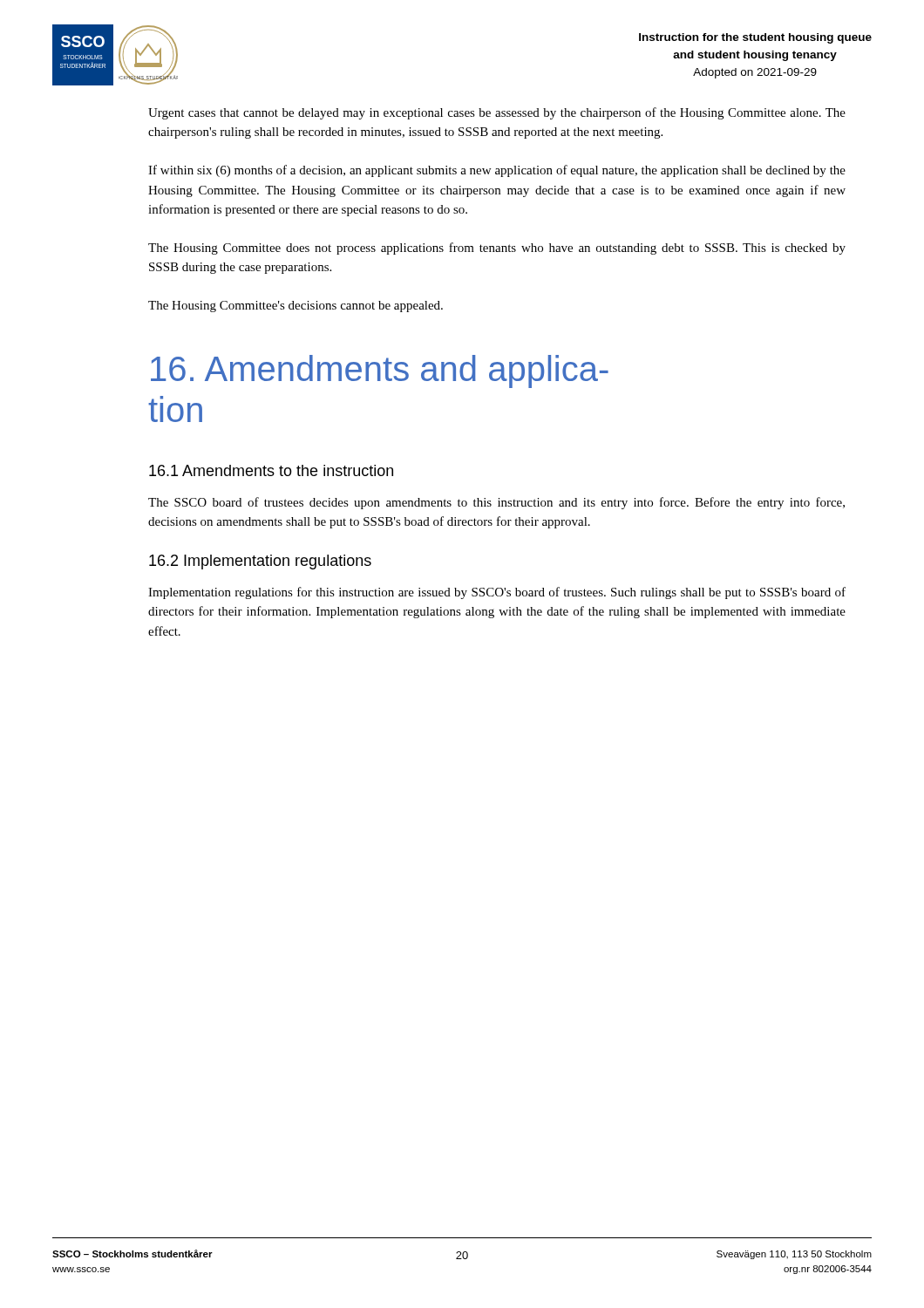The image size is (924, 1308).
Task: Click on the text block starting "The SSCO board of trustees decides upon"
Action: coord(497,512)
